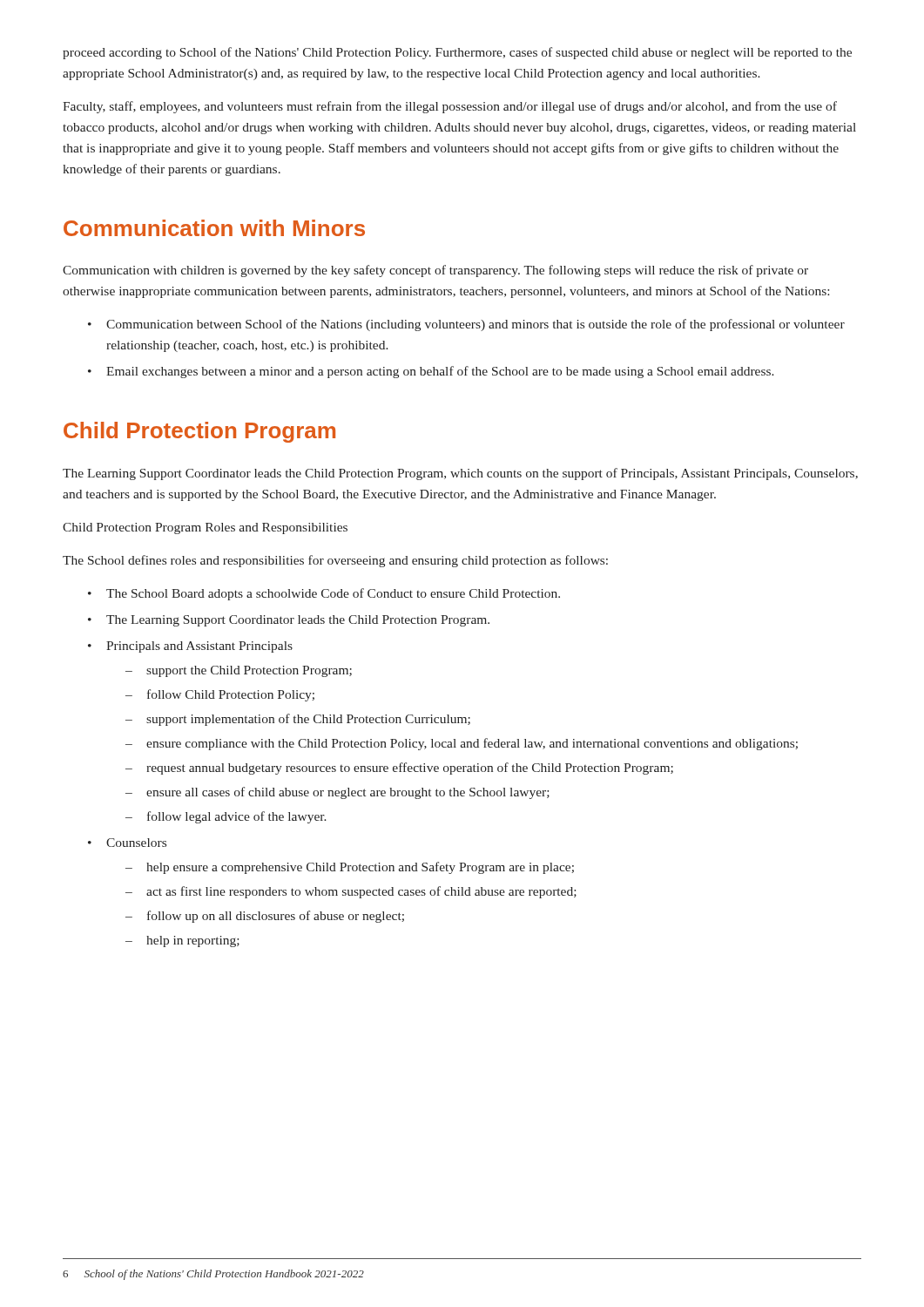Select the region starting "Child Protection Program Roles and"
This screenshot has height=1307, width=924.
(x=205, y=527)
